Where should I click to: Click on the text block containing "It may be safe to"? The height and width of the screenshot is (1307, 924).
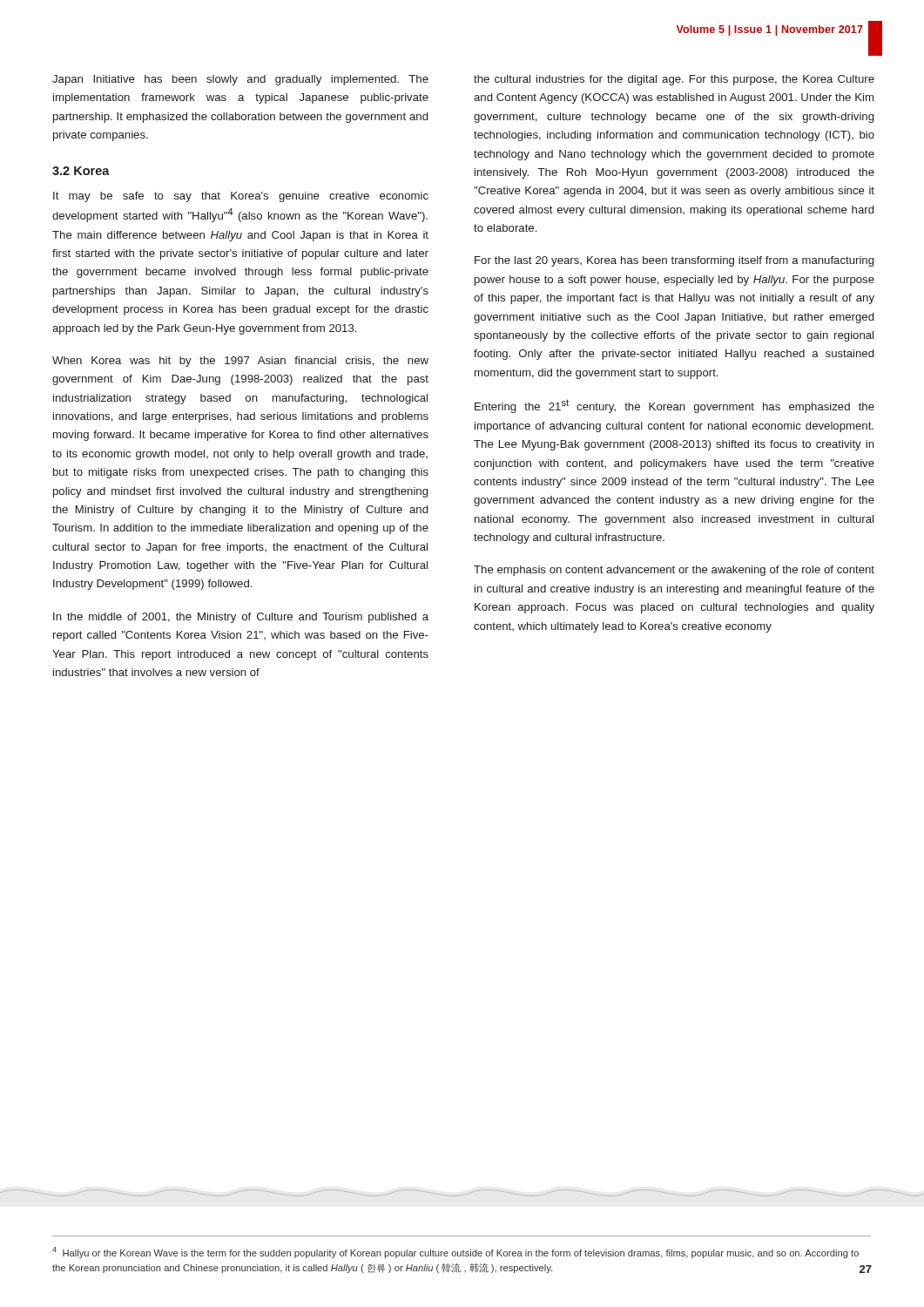(x=240, y=261)
